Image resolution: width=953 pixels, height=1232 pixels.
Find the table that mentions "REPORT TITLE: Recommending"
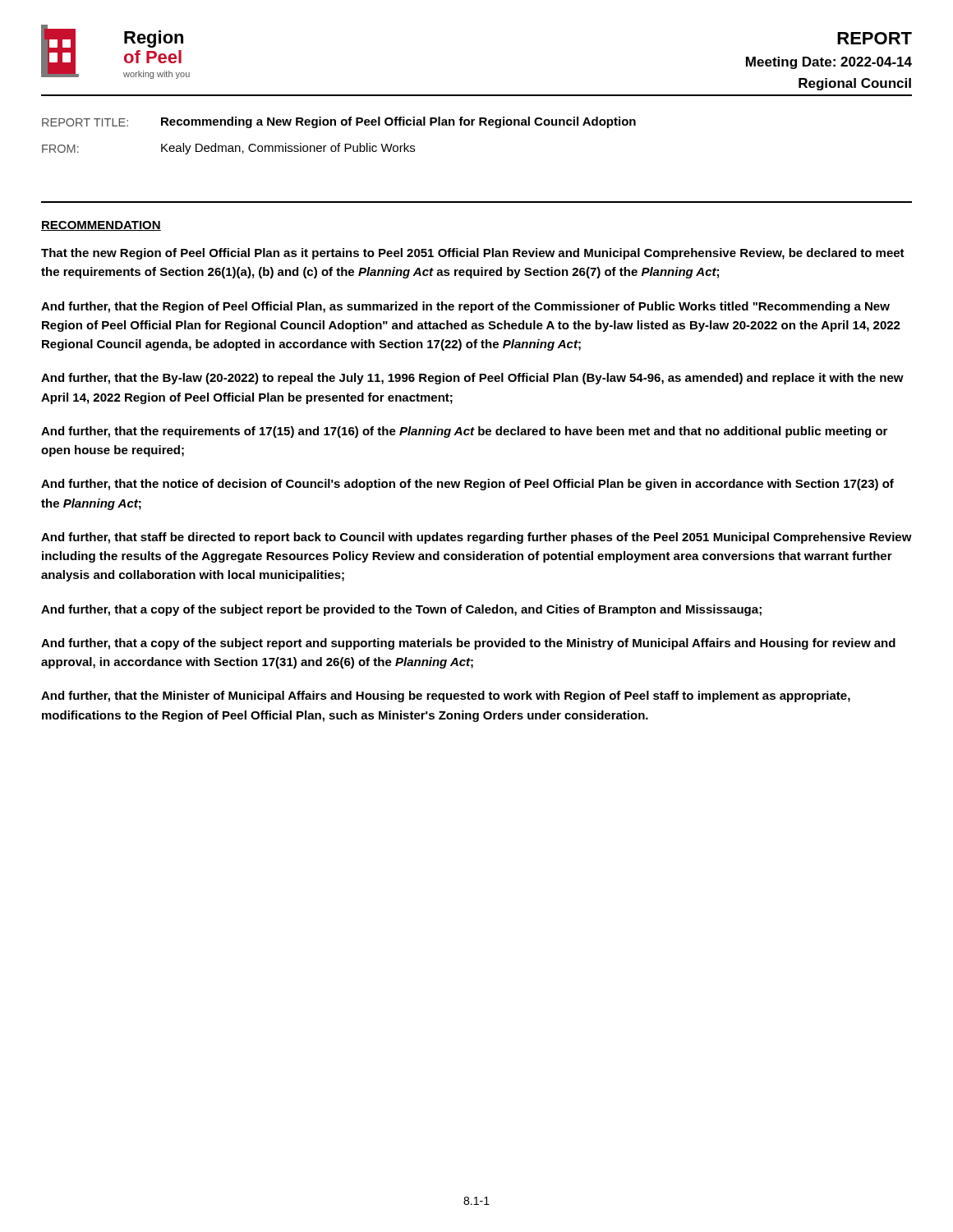476,135
